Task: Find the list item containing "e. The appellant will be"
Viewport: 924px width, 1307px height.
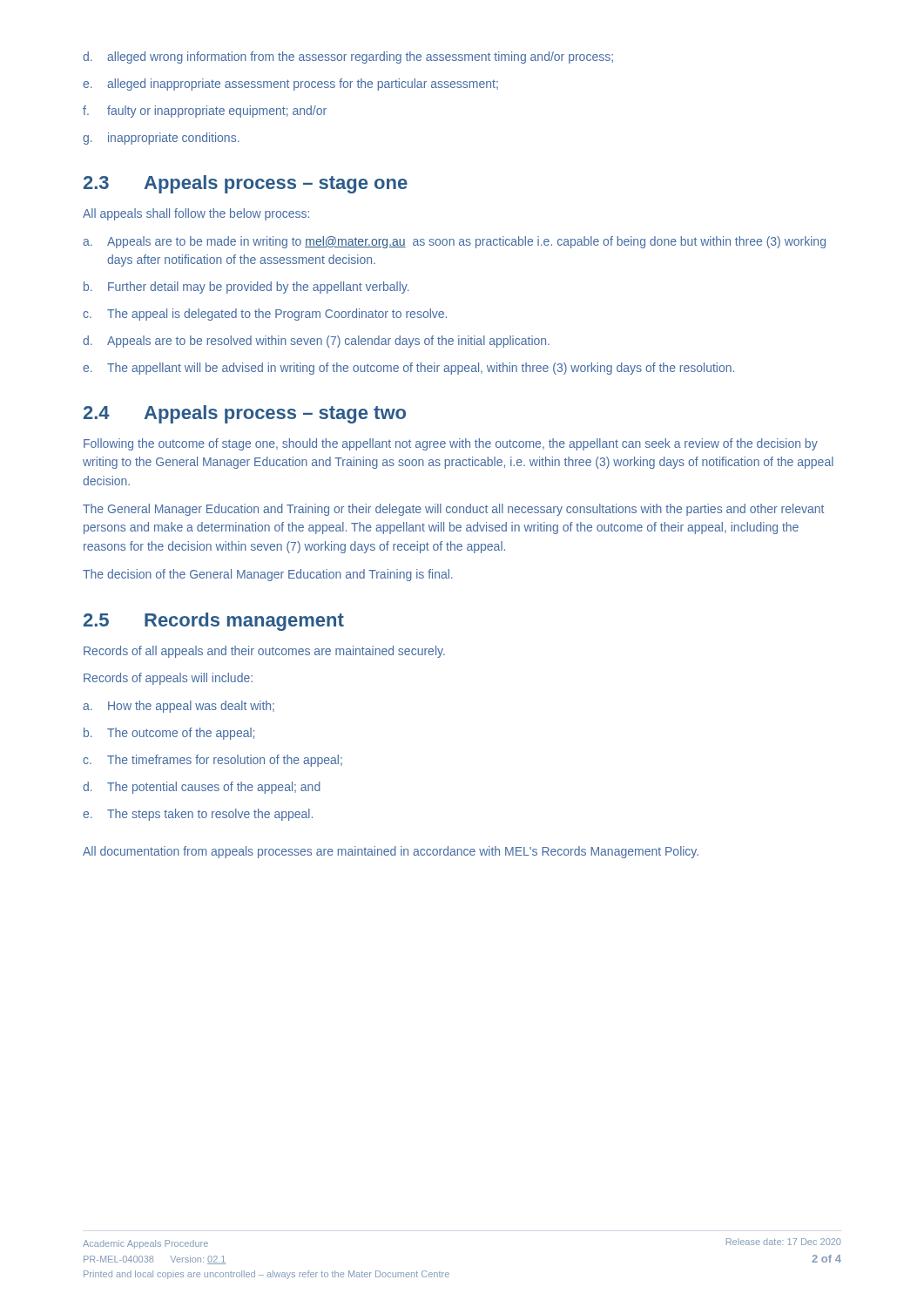Action: tap(409, 368)
